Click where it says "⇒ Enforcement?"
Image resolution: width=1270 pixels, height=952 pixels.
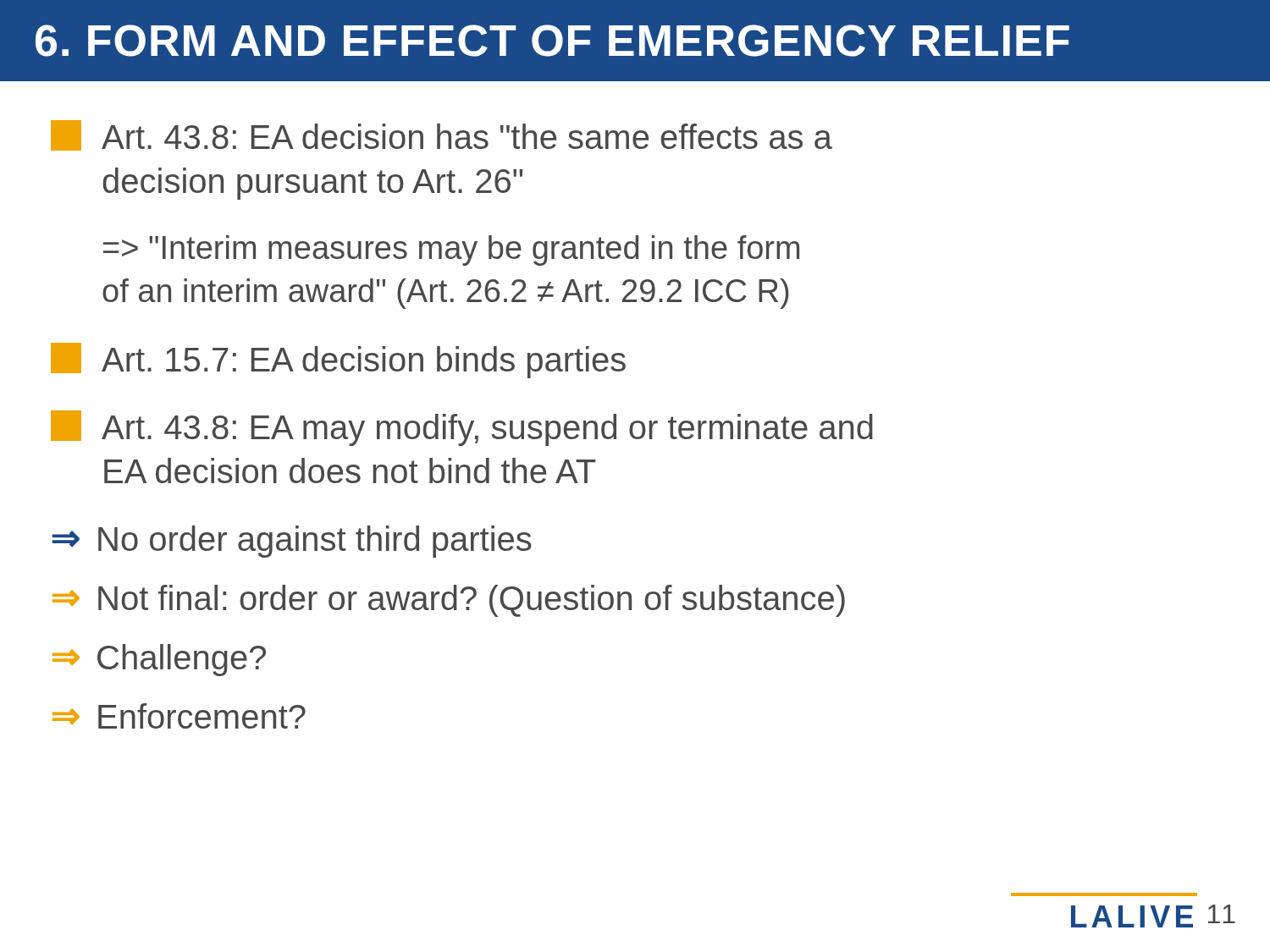click(179, 716)
